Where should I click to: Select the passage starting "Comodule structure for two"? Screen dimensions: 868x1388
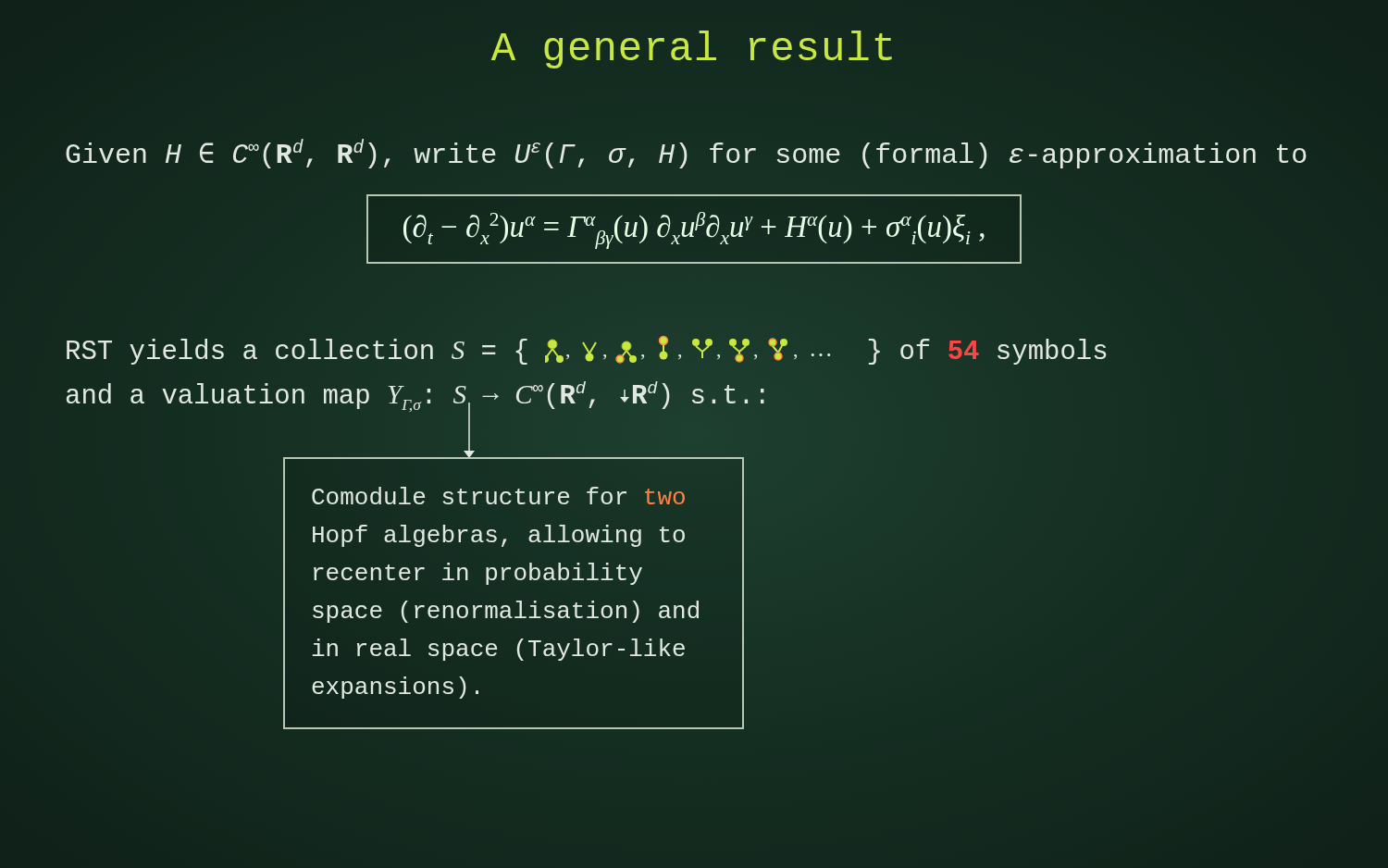(x=506, y=593)
